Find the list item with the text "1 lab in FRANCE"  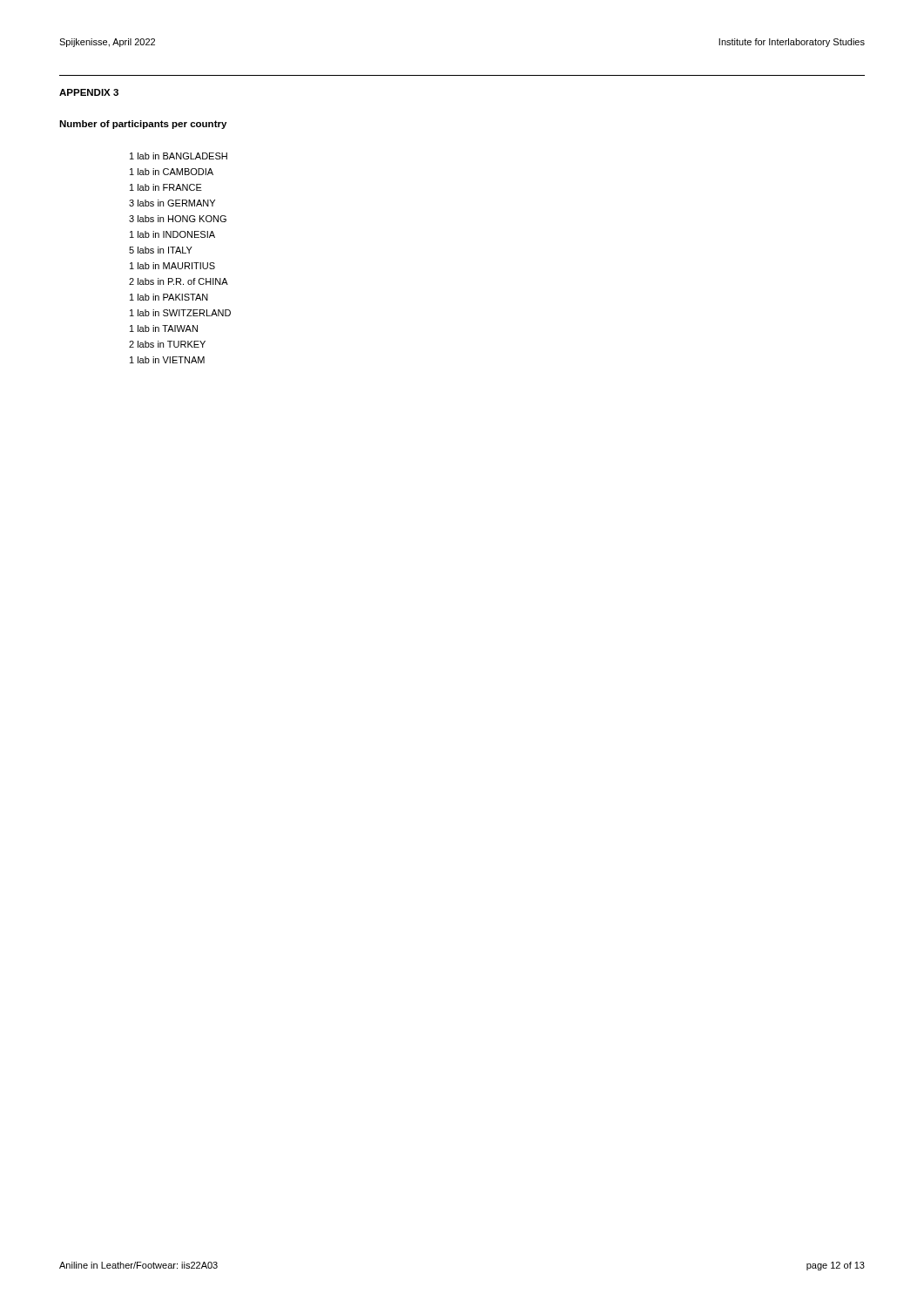tap(166, 187)
